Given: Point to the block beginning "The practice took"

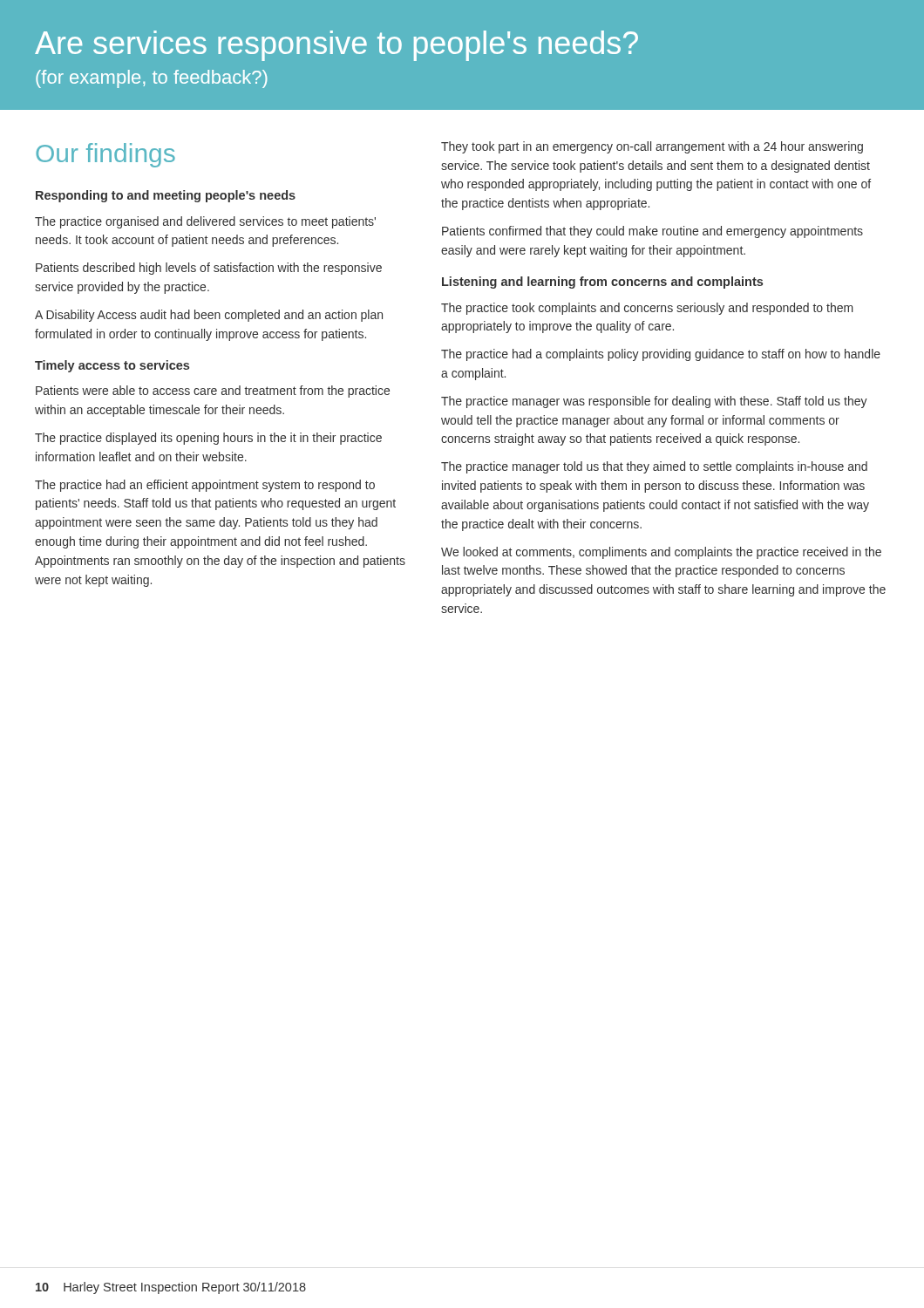Looking at the screenshot, I should pyautogui.click(x=647, y=317).
